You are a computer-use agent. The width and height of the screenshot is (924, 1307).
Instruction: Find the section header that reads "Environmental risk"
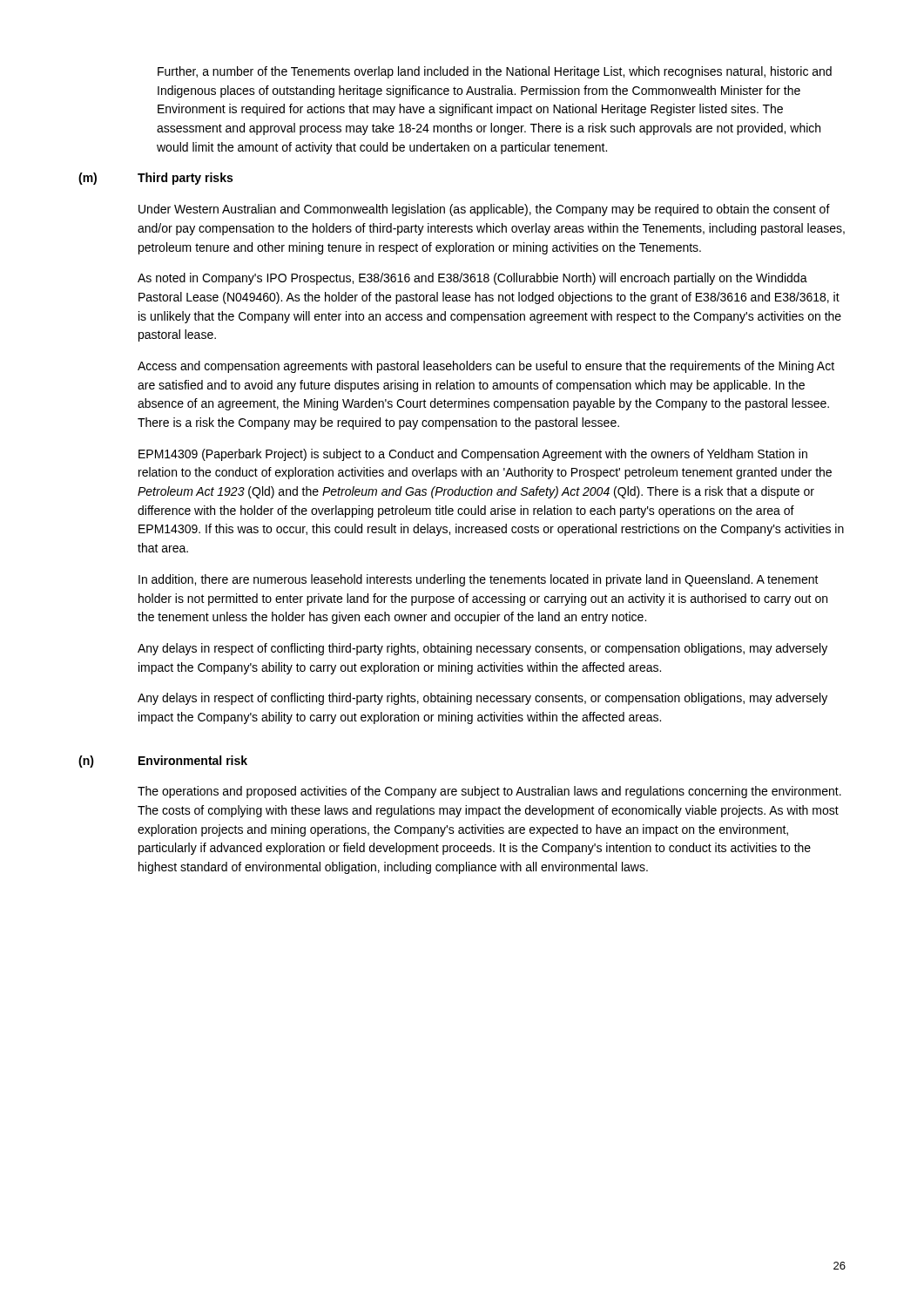point(192,760)
